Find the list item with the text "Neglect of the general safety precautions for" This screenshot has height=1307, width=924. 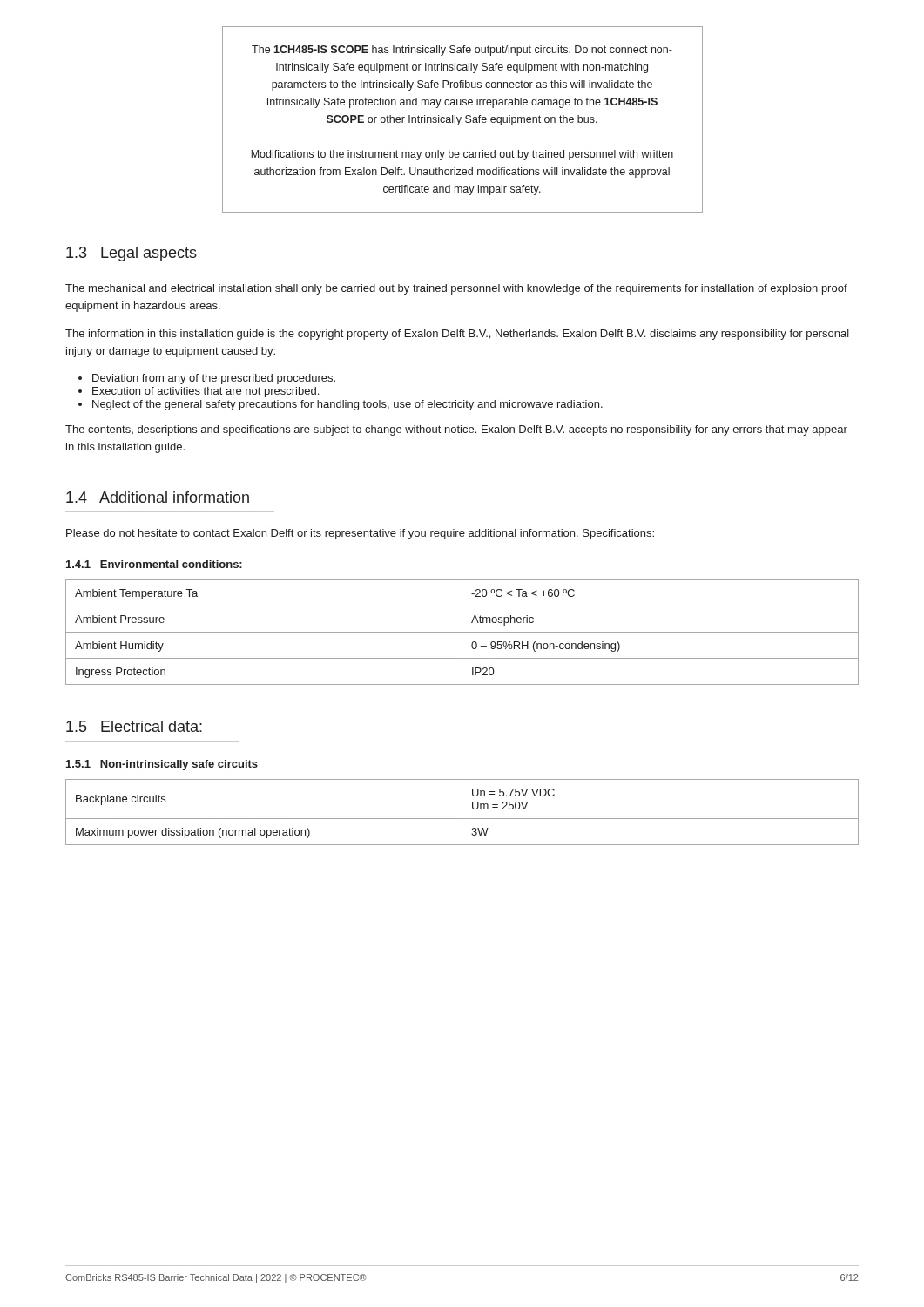point(347,403)
